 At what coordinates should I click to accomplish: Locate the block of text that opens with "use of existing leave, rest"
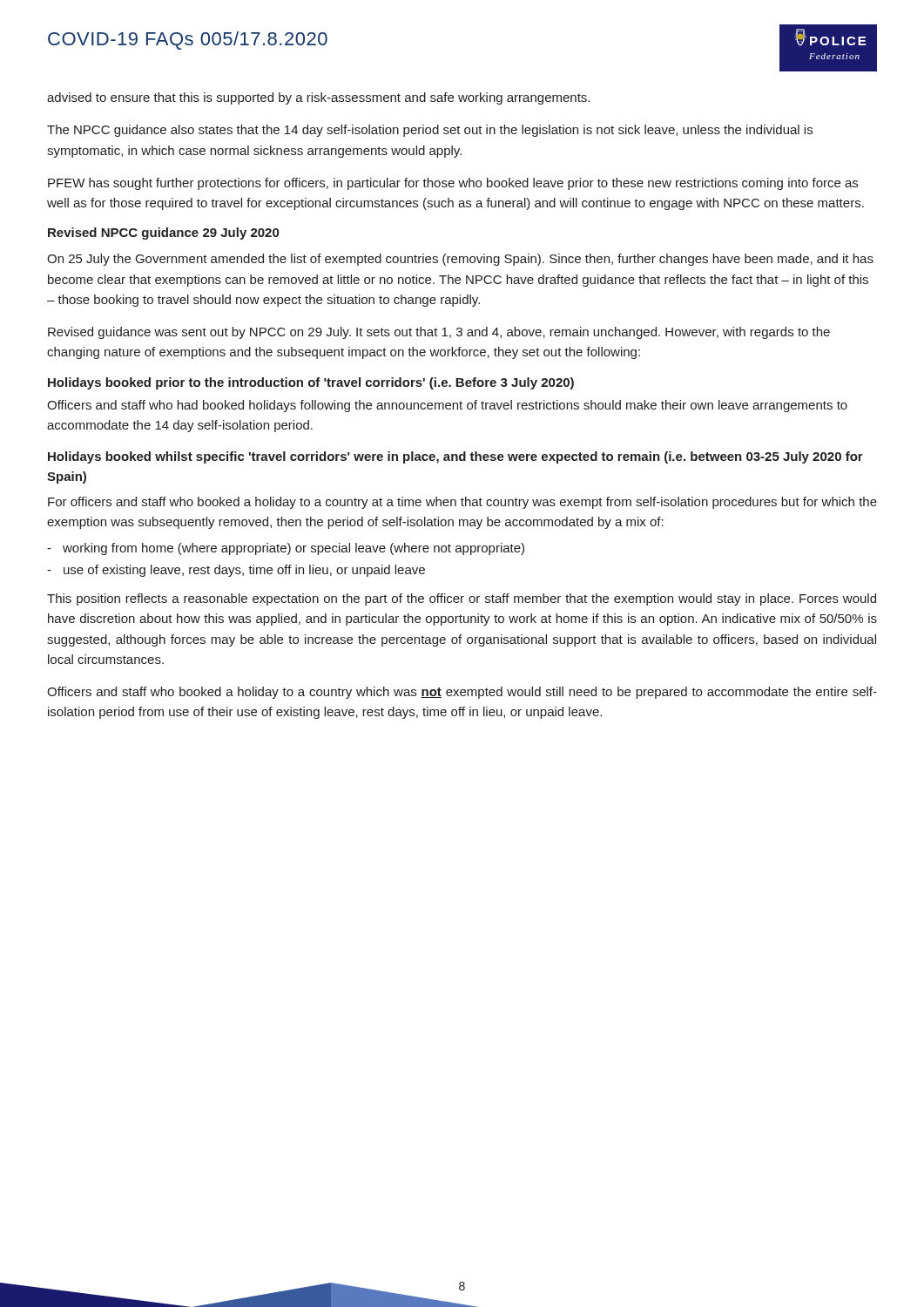[x=244, y=569]
